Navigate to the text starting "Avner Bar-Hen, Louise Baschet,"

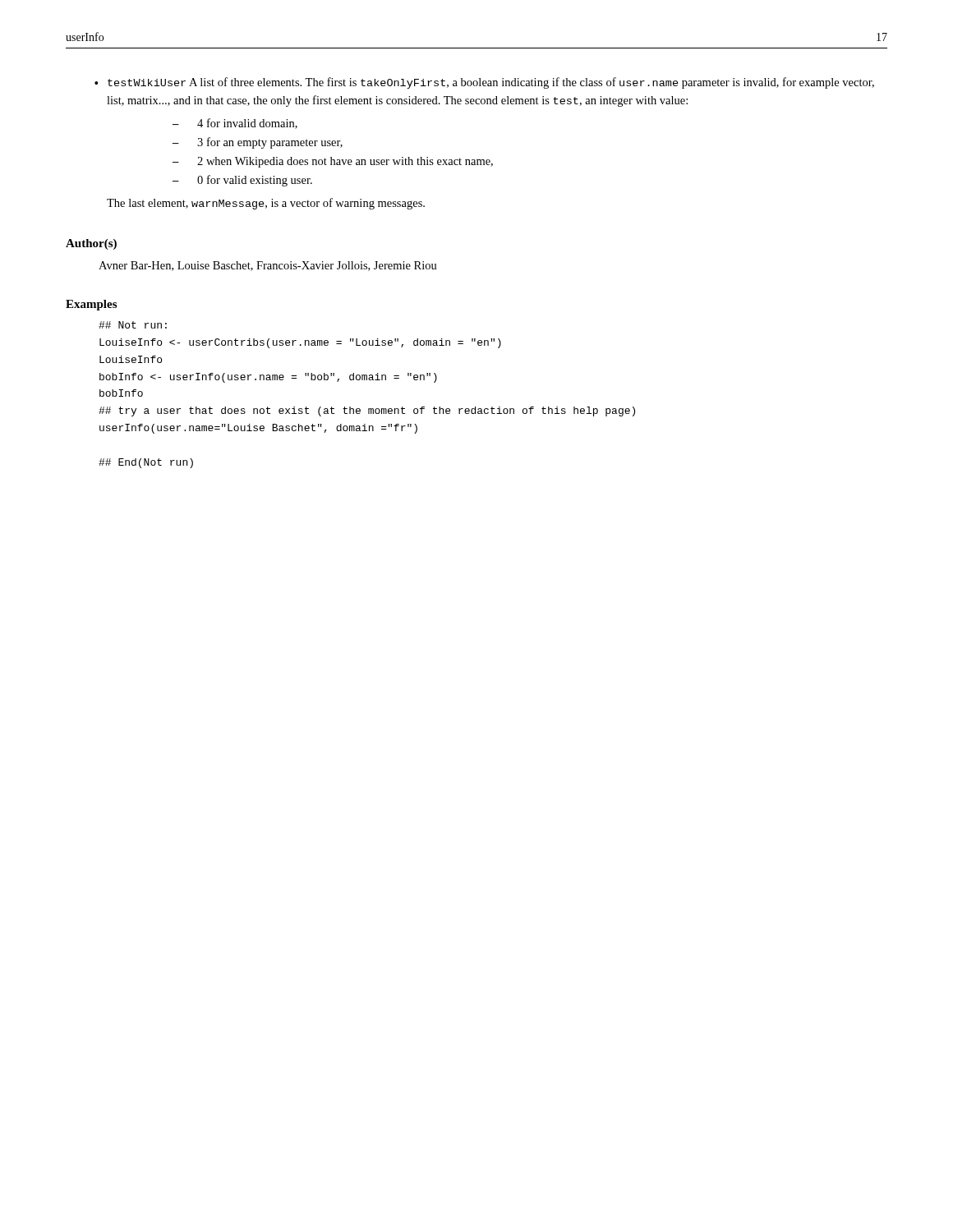point(268,265)
